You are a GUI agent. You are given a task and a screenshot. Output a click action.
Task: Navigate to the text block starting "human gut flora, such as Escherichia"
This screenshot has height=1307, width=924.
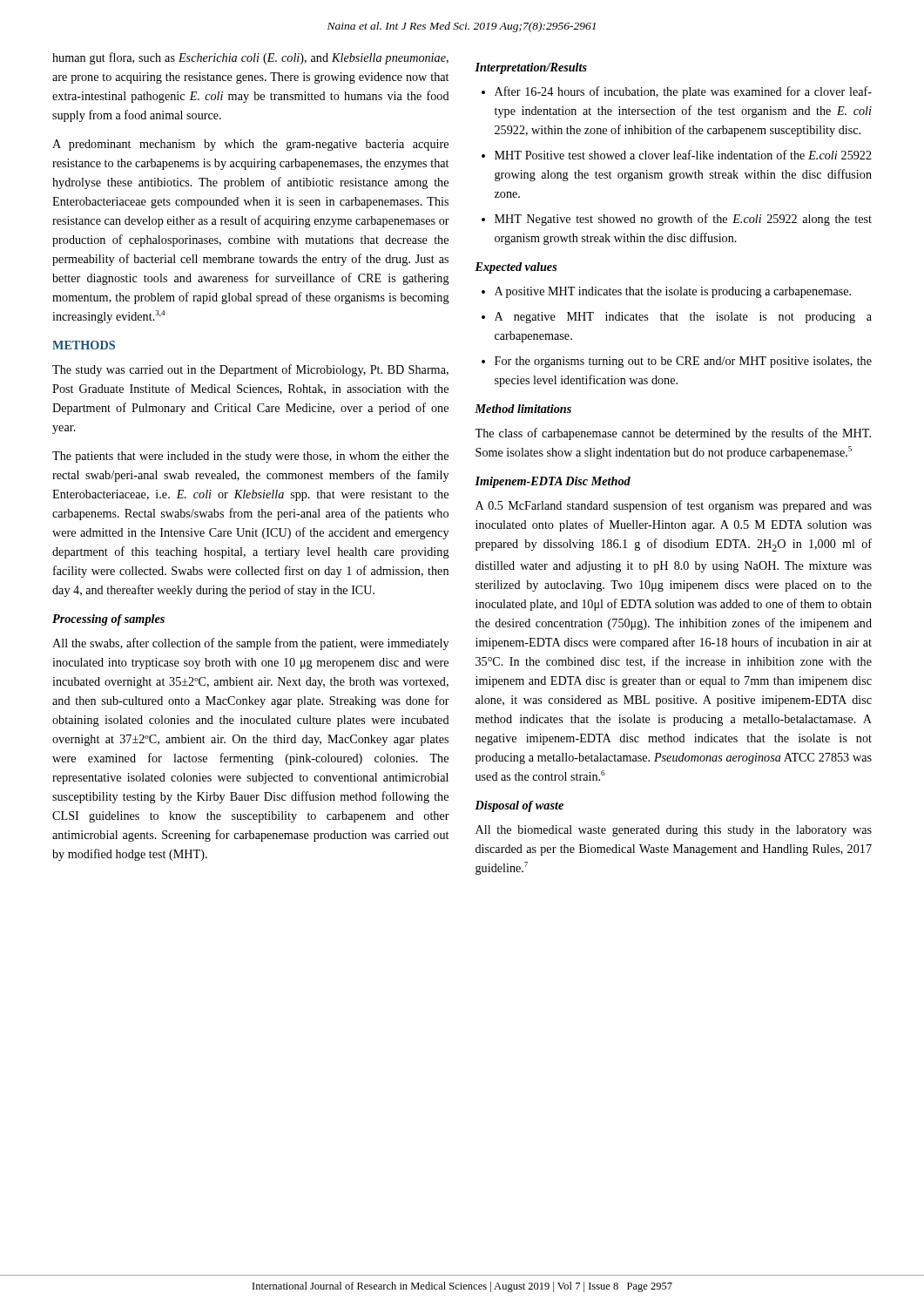[251, 86]
